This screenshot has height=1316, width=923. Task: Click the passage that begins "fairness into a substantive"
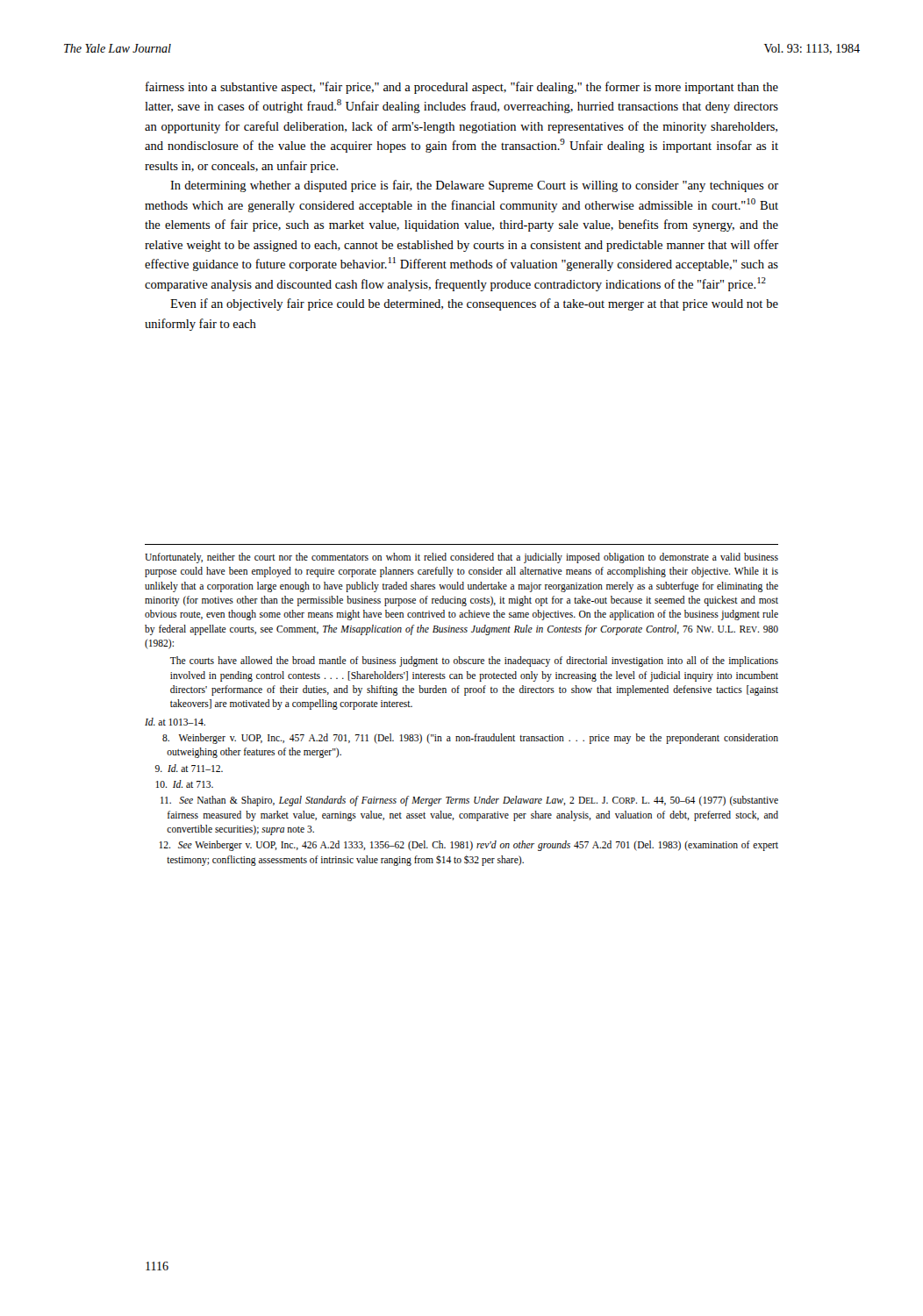462,205
